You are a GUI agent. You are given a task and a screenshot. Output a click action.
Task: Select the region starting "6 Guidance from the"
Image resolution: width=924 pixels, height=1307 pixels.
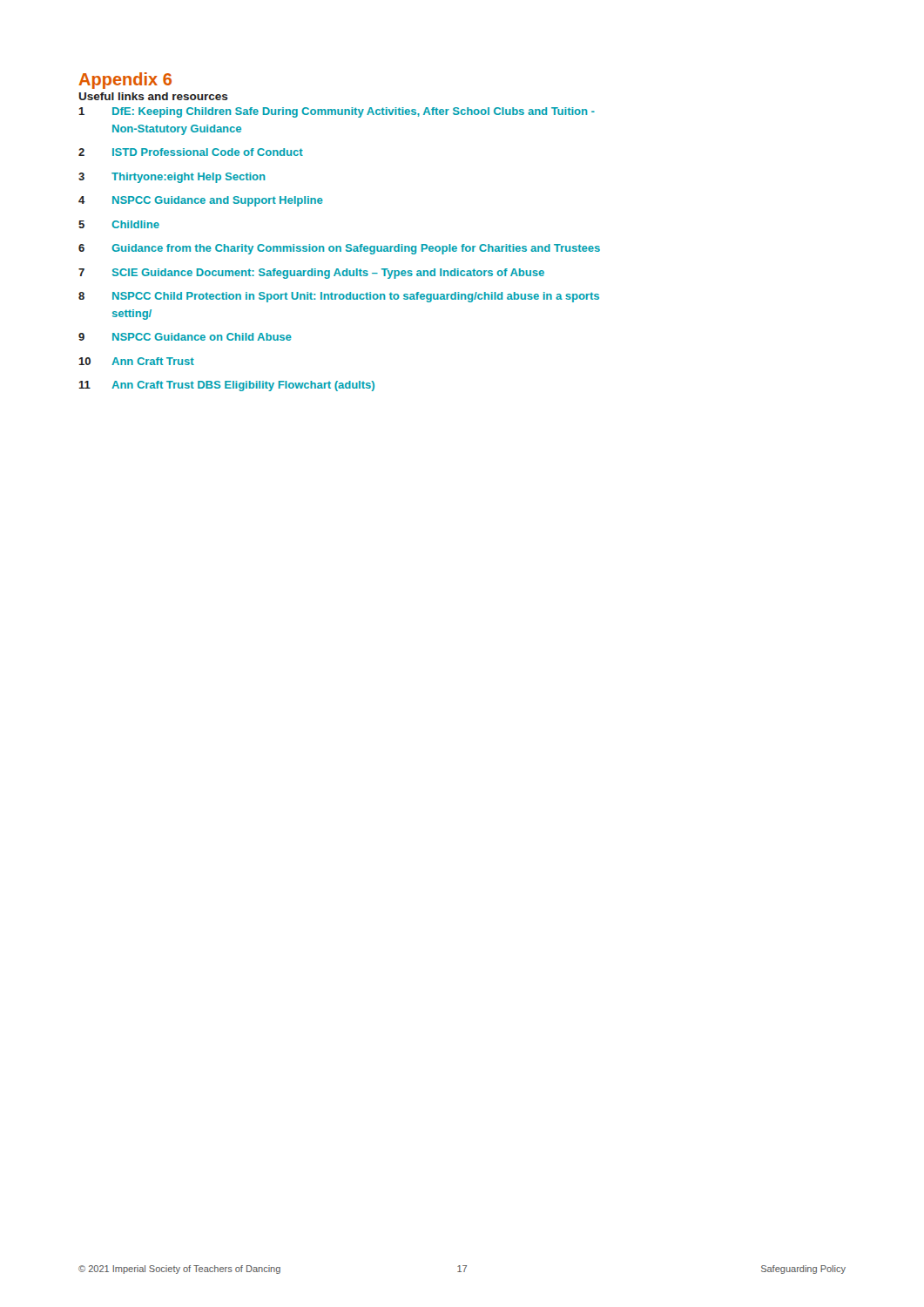pyautogui.click(x=339, y=248)
